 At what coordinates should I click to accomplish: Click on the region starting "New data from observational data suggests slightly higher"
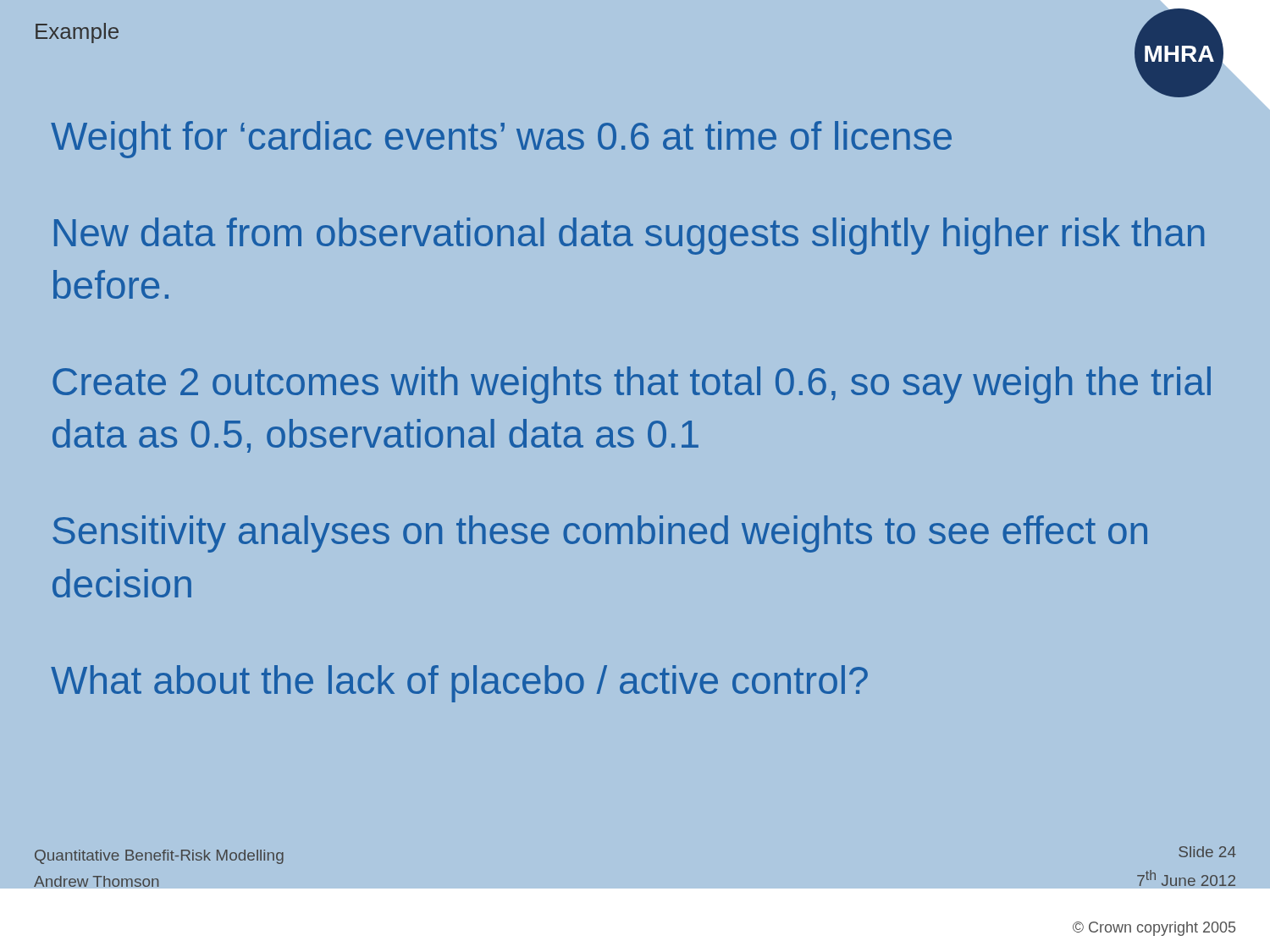point(629,259)
